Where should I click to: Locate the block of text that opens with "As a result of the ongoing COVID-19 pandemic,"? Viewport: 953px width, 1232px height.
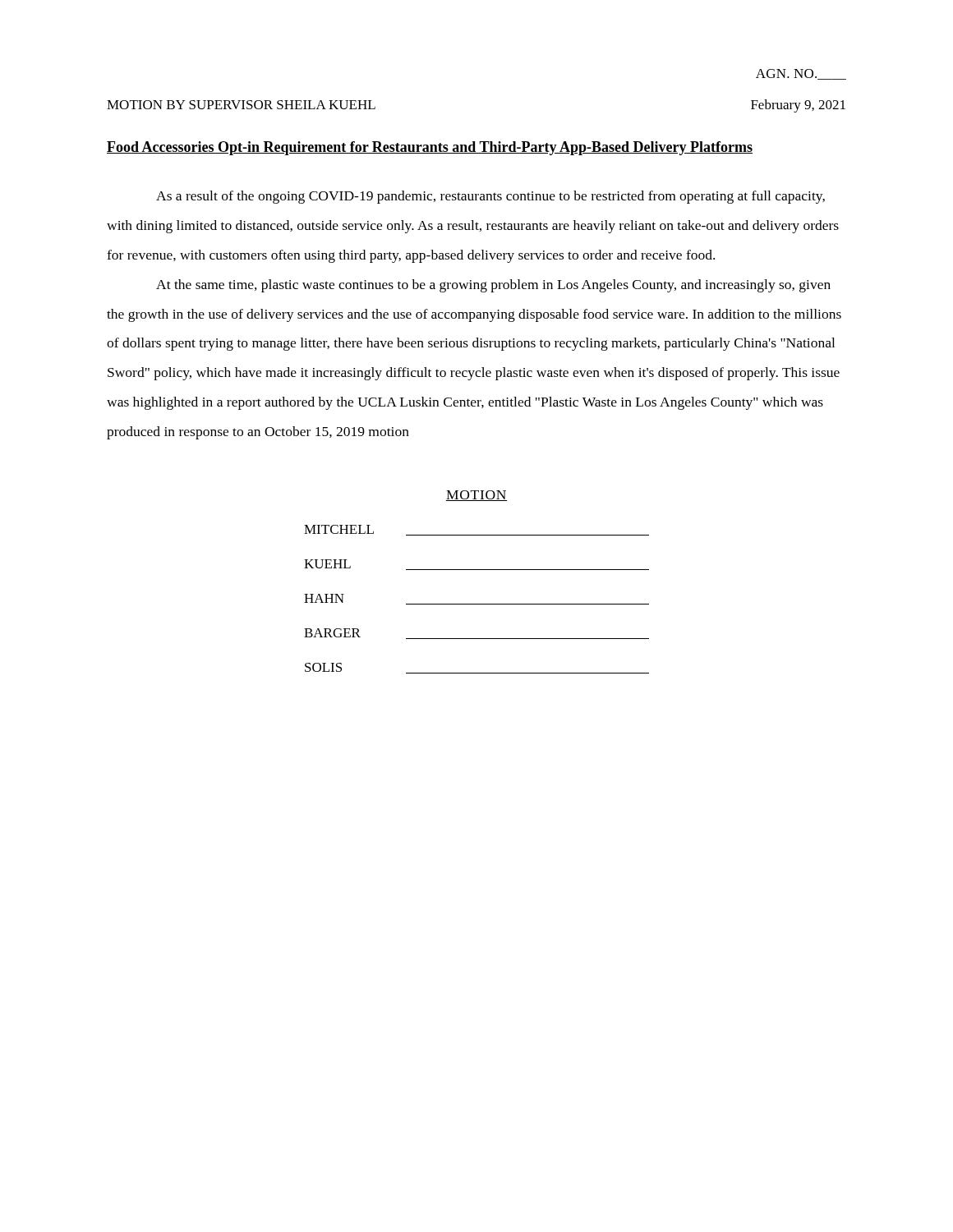[x=476, y=226]
